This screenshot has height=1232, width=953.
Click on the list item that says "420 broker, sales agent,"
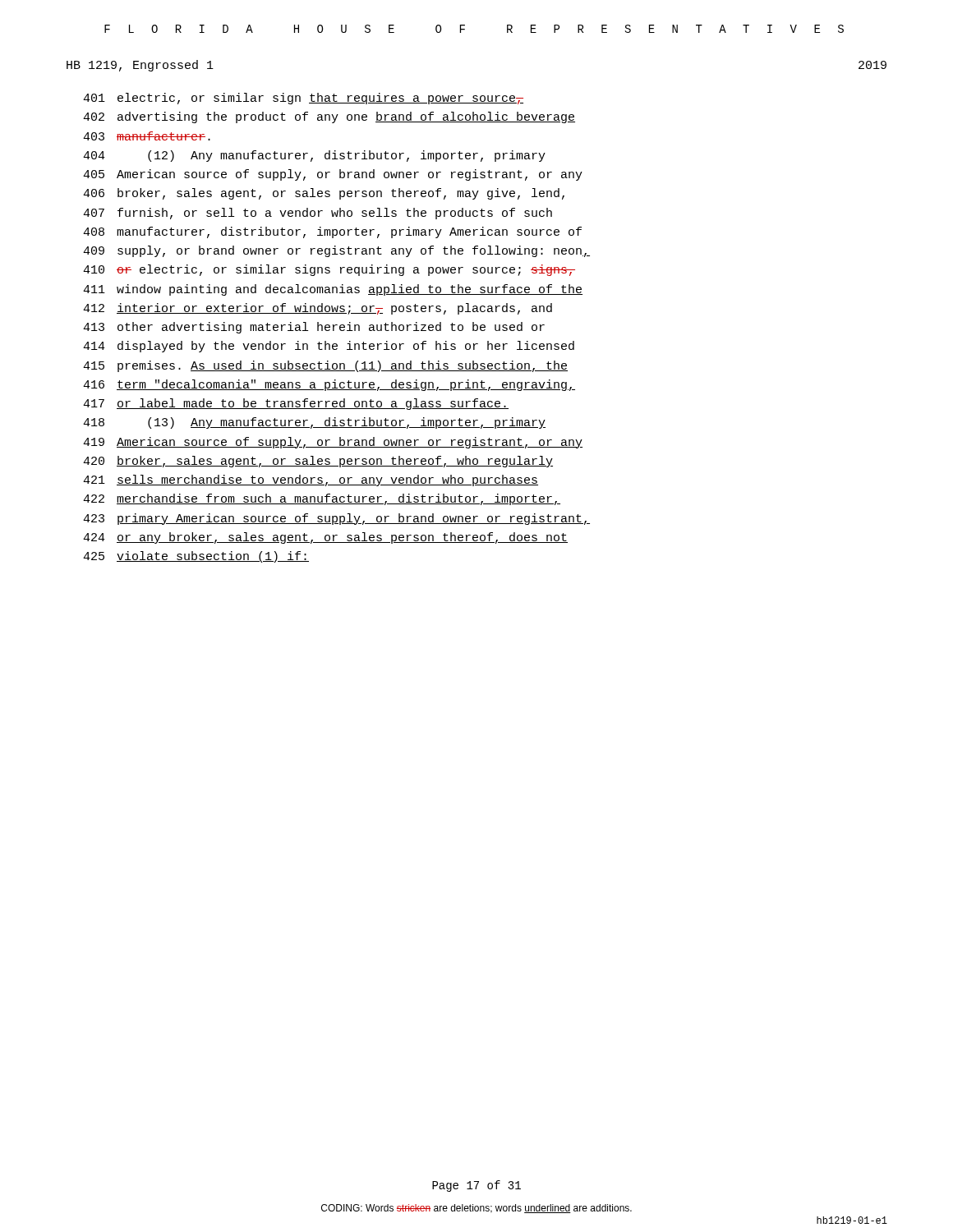point(476,462)
